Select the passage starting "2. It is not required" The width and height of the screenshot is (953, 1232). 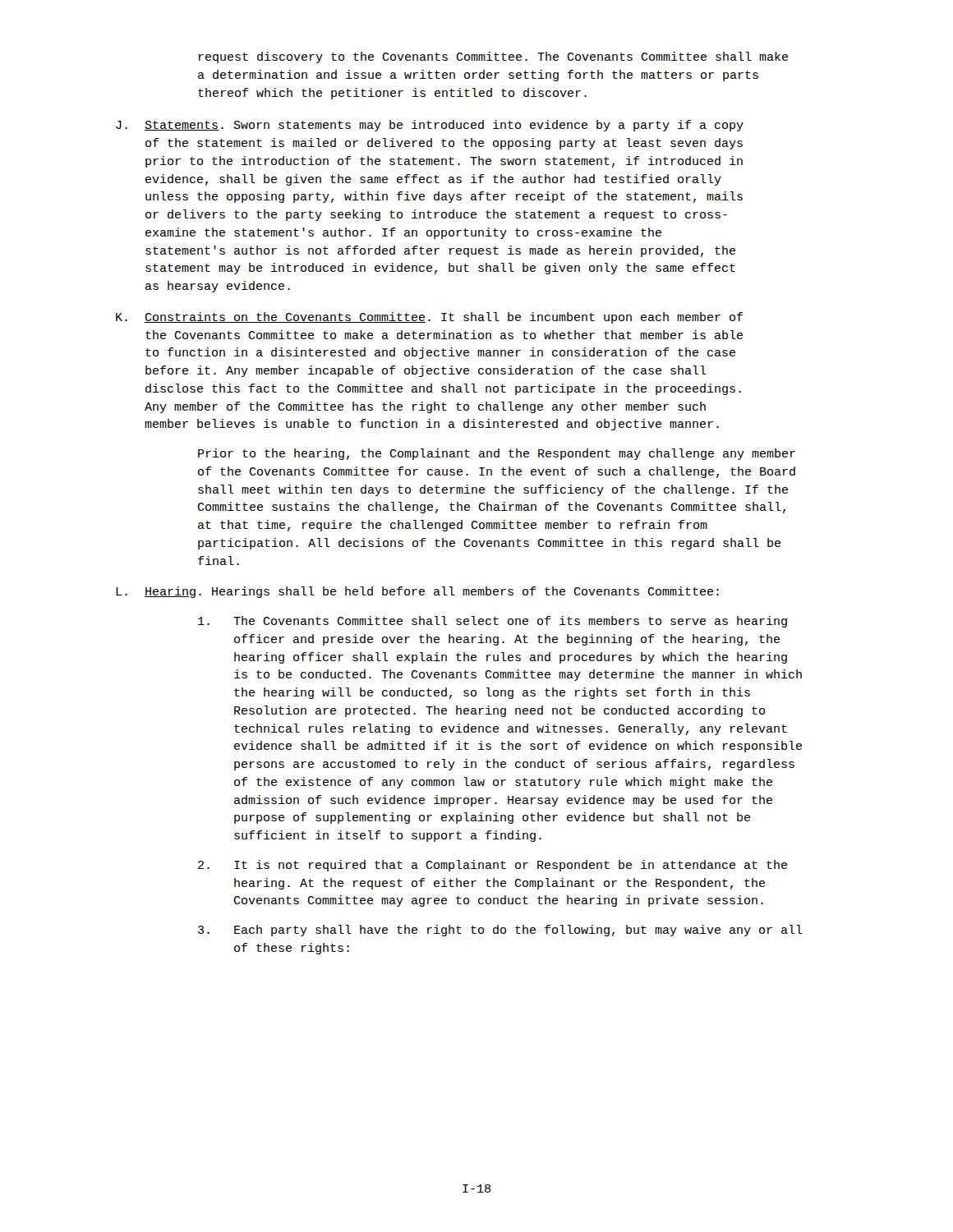[x=538, y=884]
